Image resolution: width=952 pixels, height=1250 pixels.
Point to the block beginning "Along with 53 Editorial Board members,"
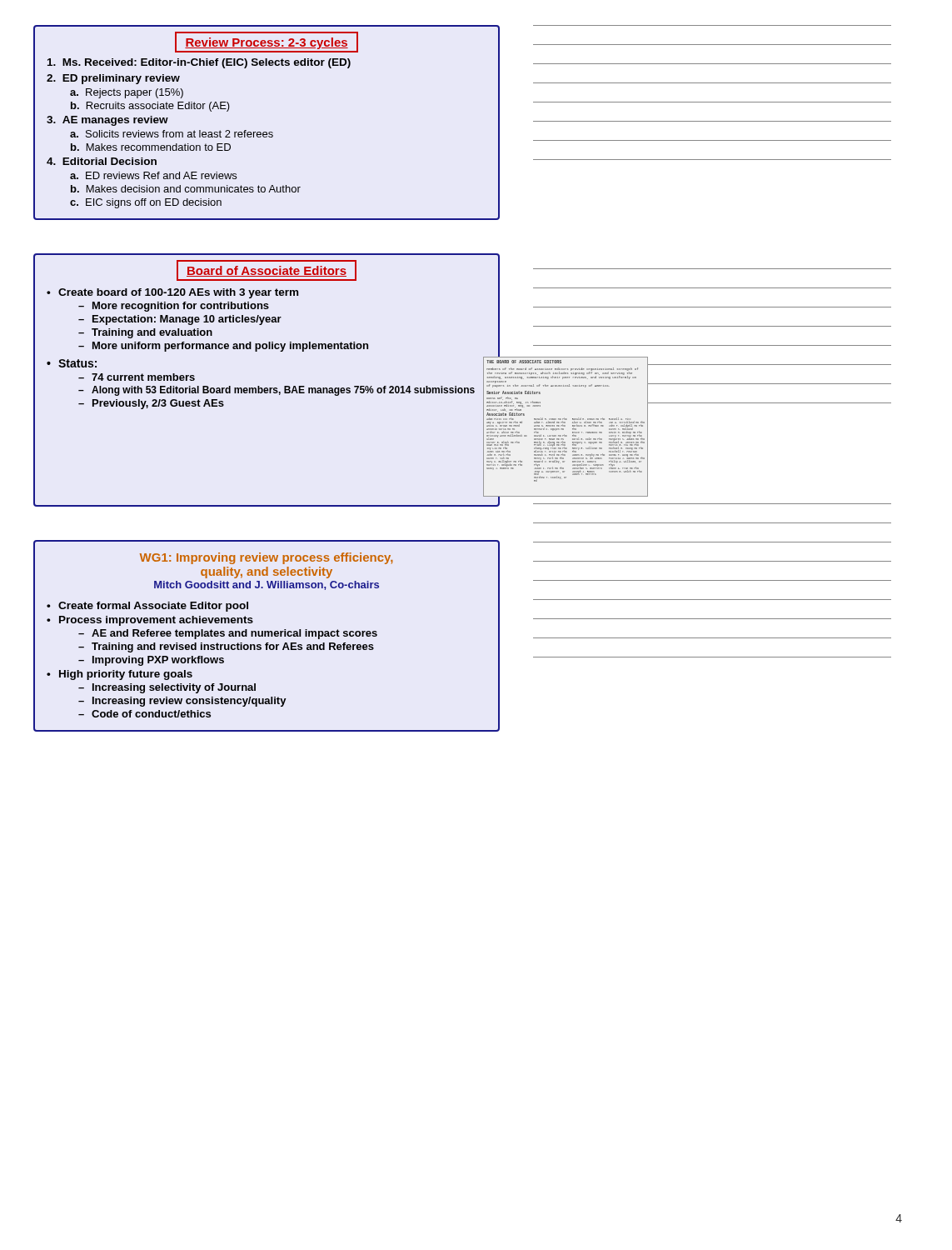click(x=283, y=390)
